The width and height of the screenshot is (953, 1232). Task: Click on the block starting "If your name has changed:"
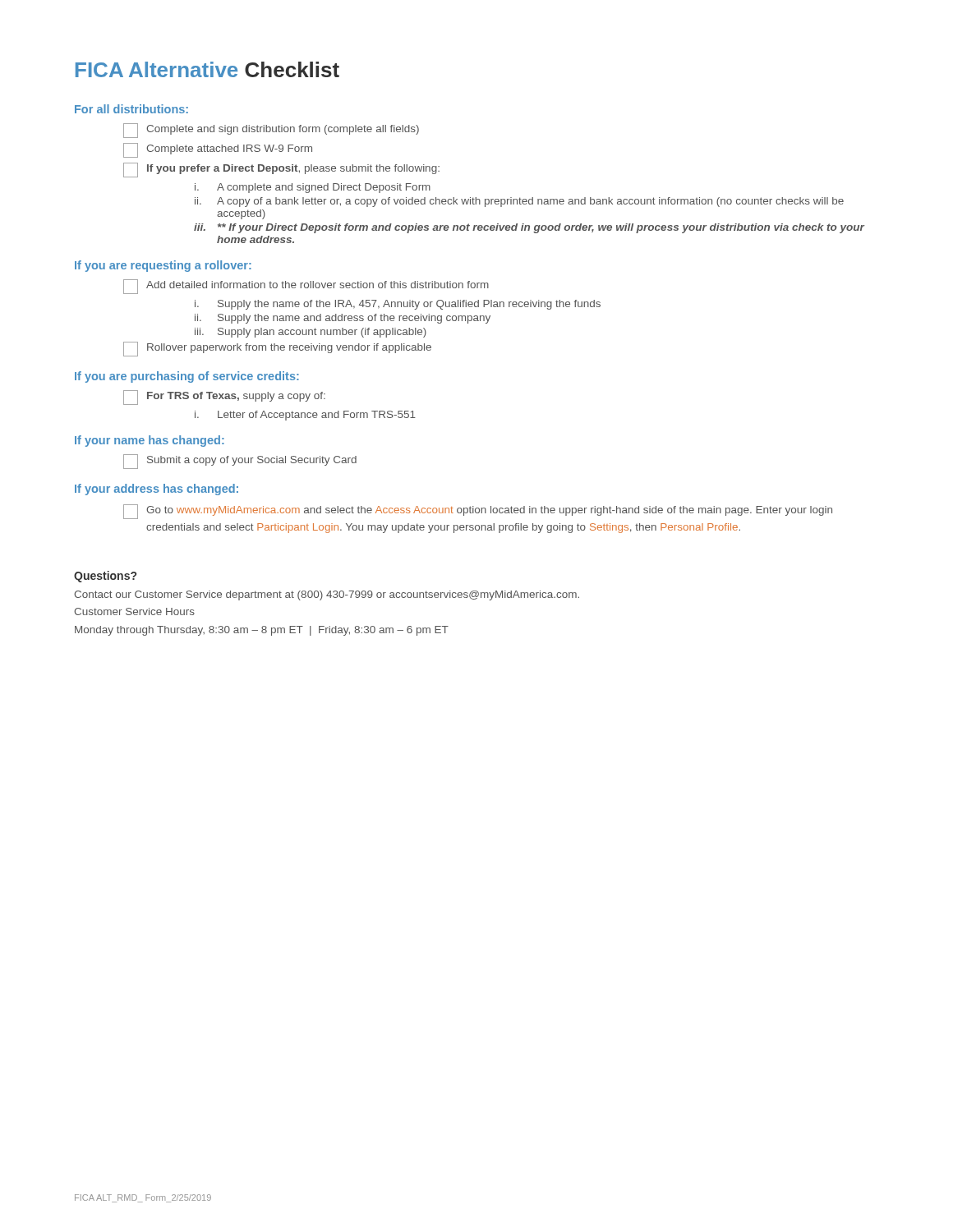click(150, 441)
